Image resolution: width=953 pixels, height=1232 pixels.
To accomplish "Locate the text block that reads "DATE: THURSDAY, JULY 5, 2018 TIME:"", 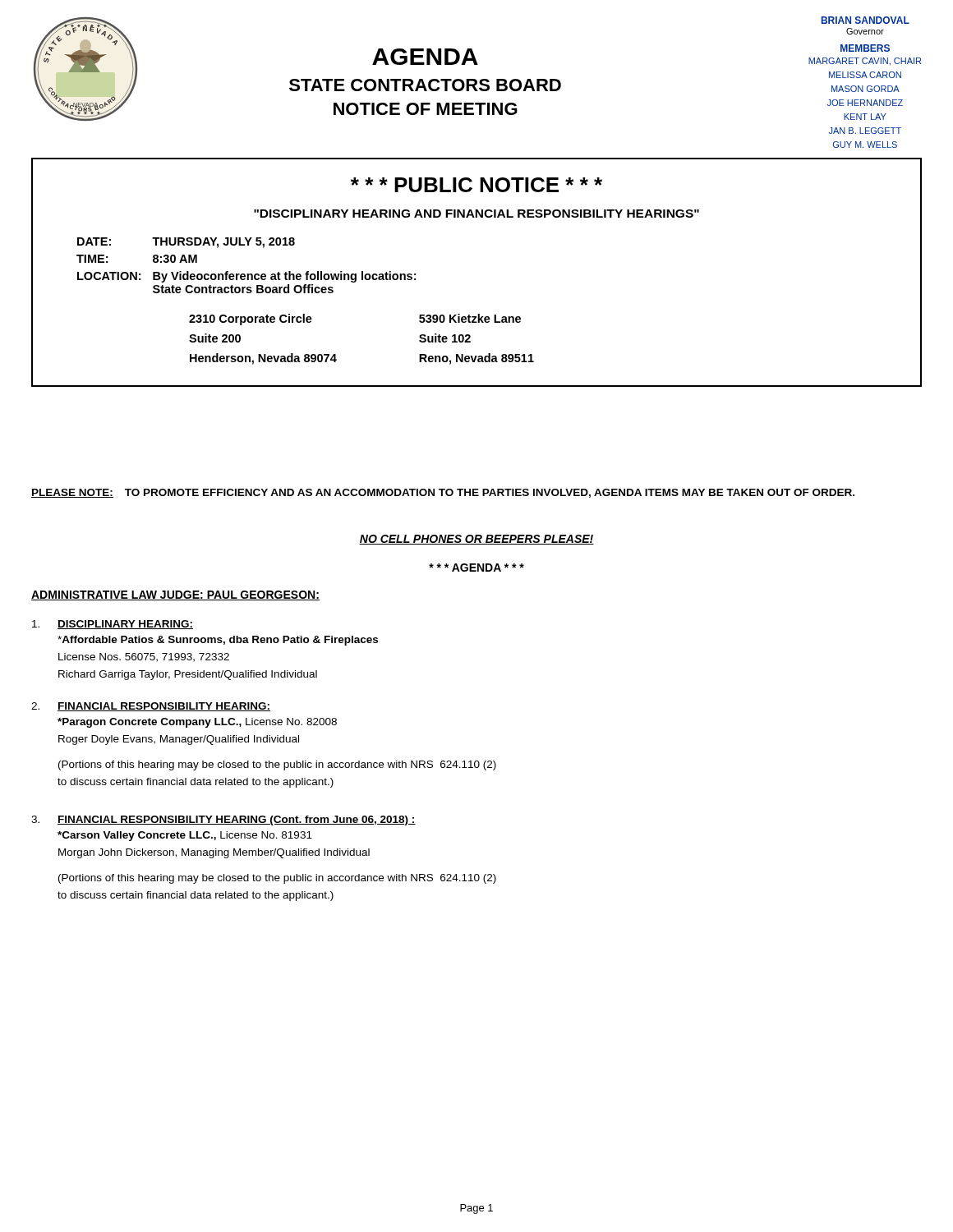I will 186,243.
